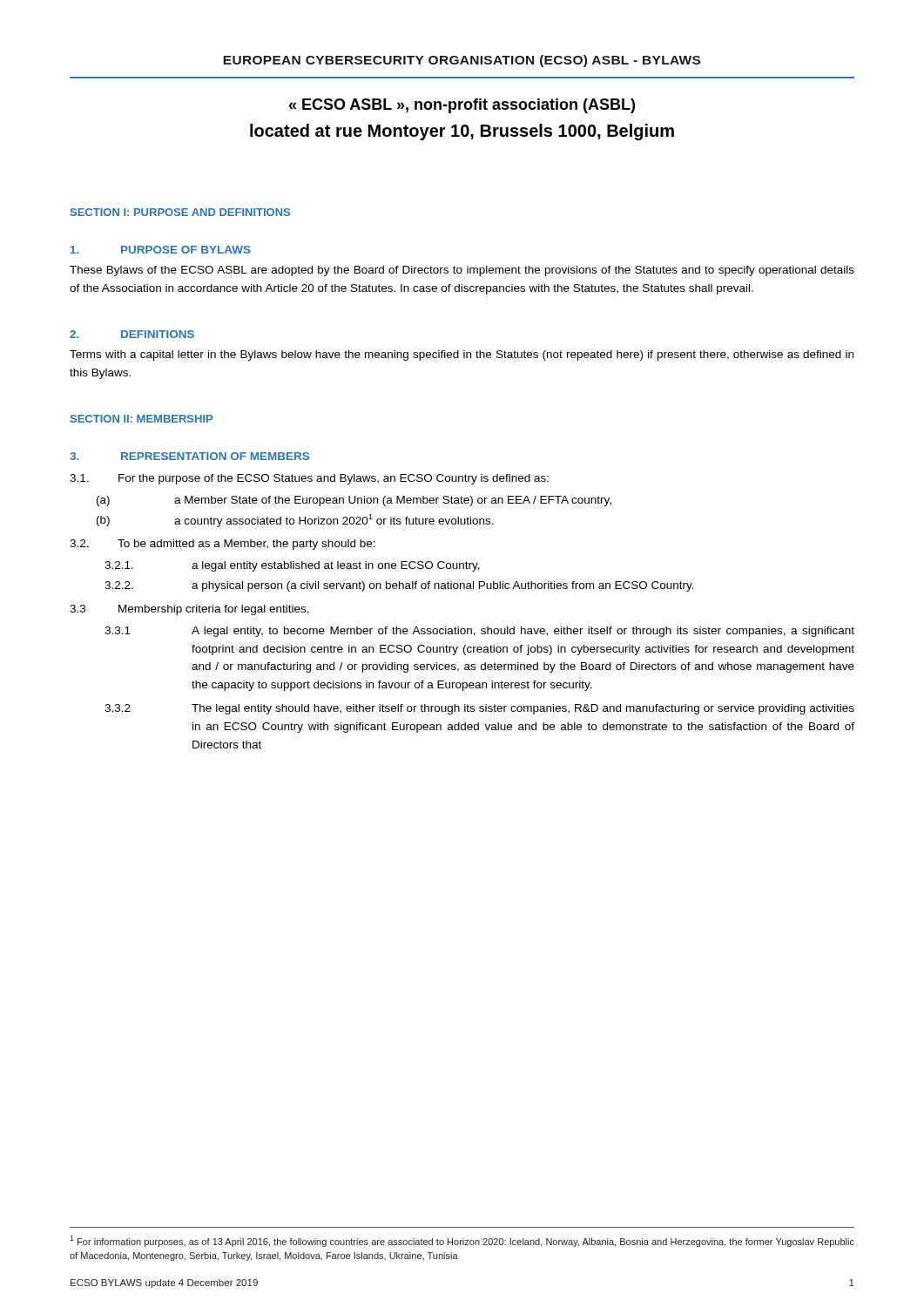The height and width of the screenshot is (1307, 924).
Task: Point to "1. PURPOSE OF BYLAWS"
Action: [x=160, y=250]
